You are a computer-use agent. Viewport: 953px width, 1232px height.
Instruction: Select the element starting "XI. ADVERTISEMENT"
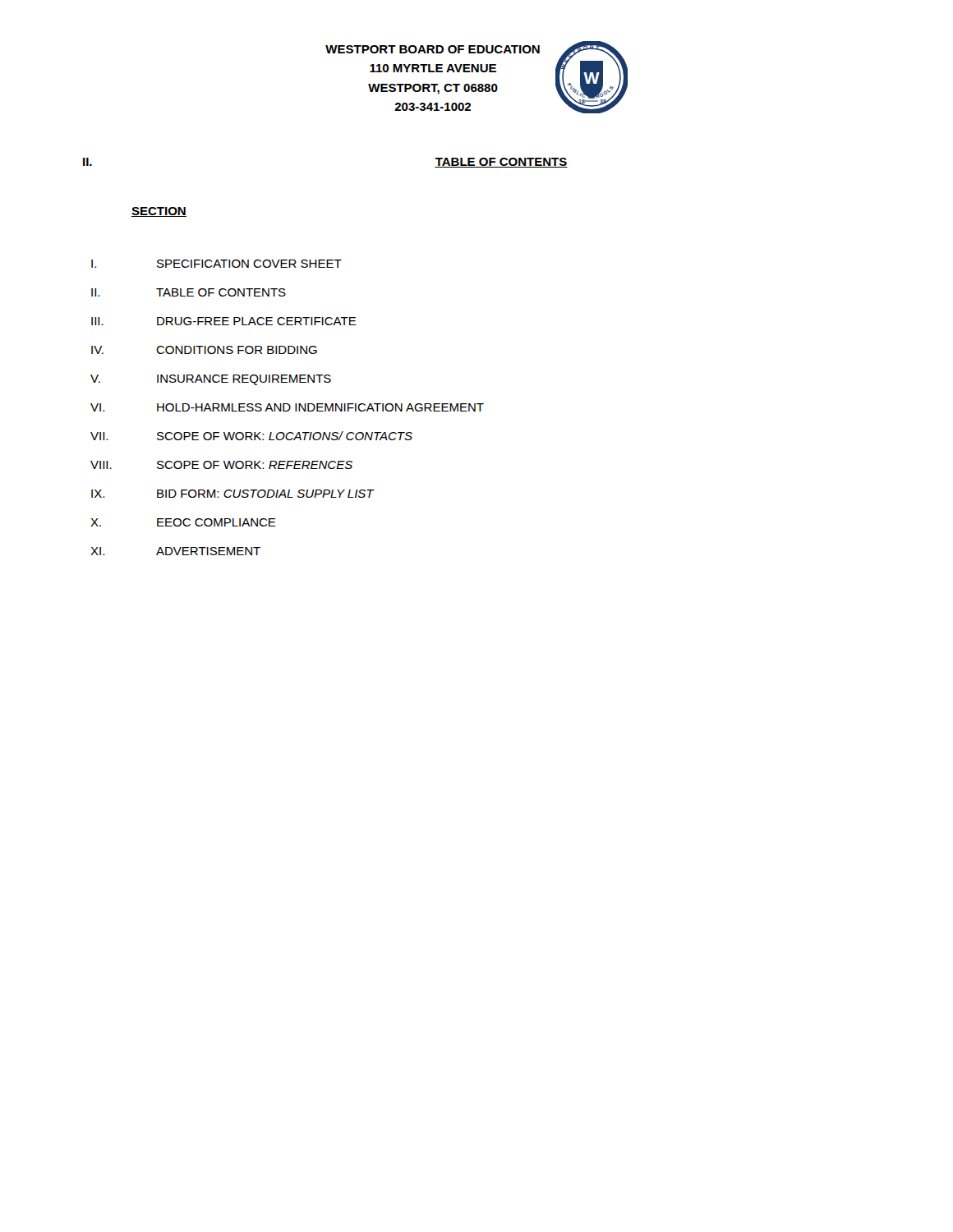pyautogui.click(x=171, y=551)
